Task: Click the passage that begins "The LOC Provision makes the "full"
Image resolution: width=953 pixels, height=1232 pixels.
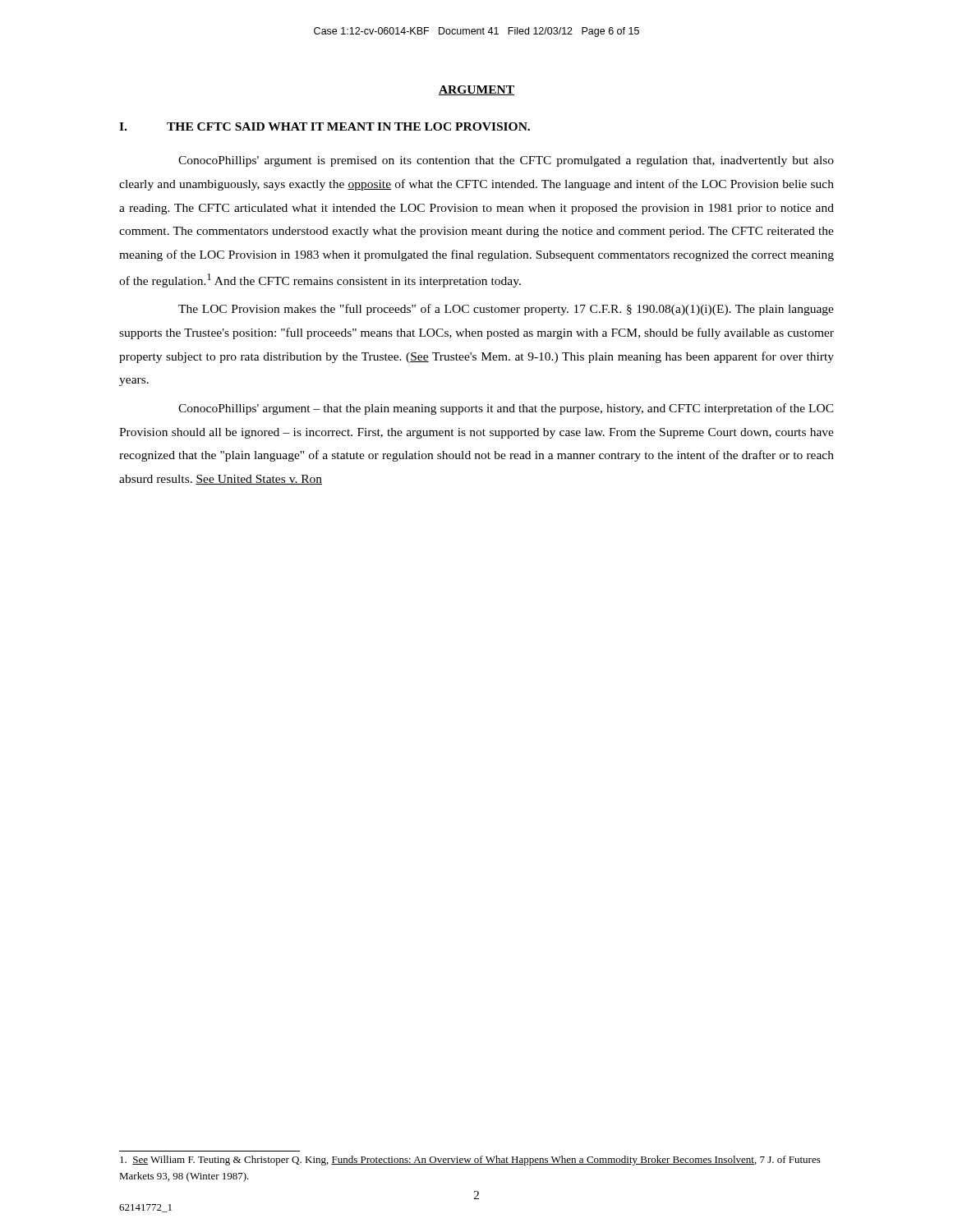Action: pos(476,345)
